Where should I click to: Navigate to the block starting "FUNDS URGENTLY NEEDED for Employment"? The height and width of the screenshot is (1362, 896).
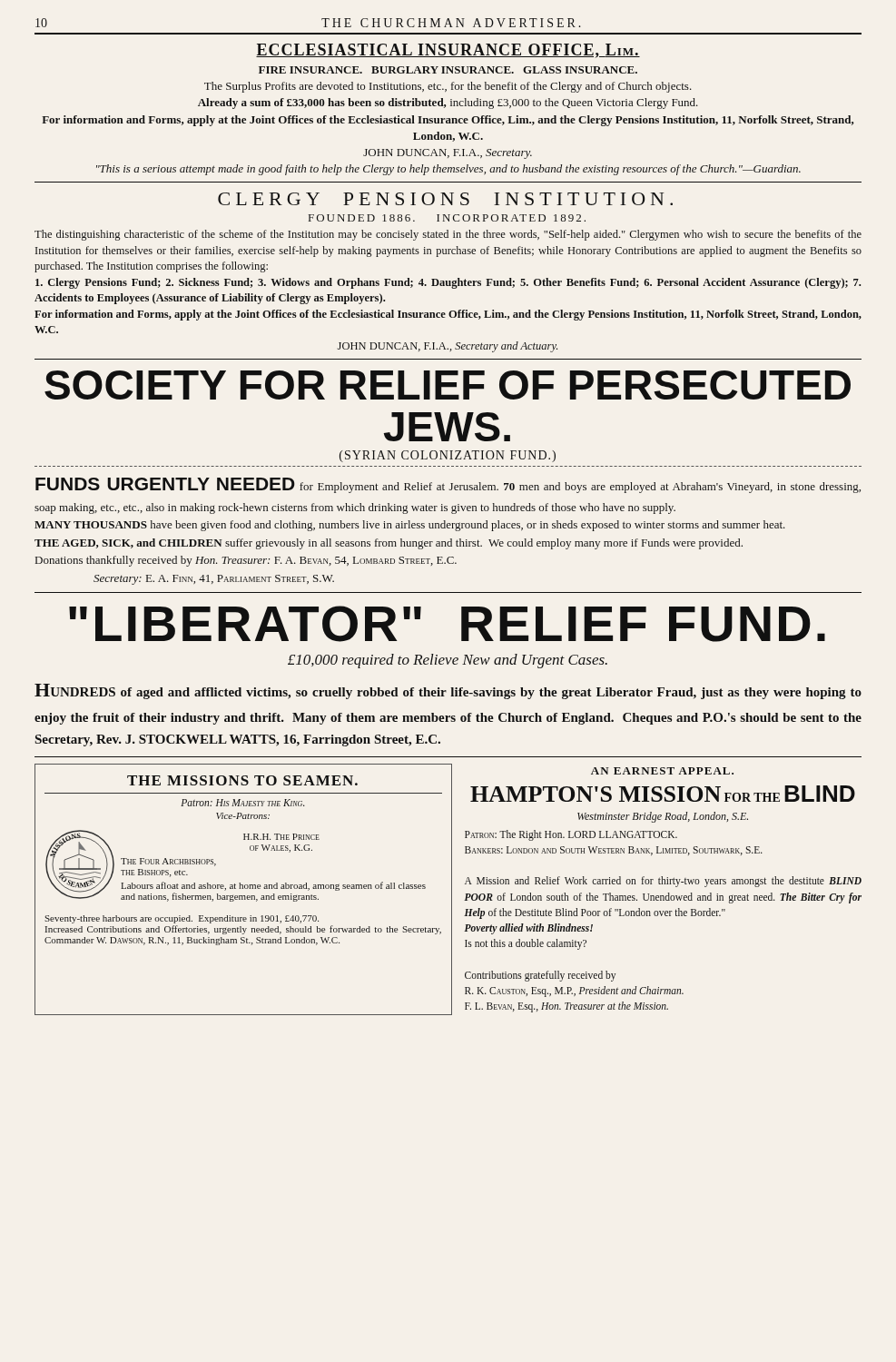click(448, 529)
